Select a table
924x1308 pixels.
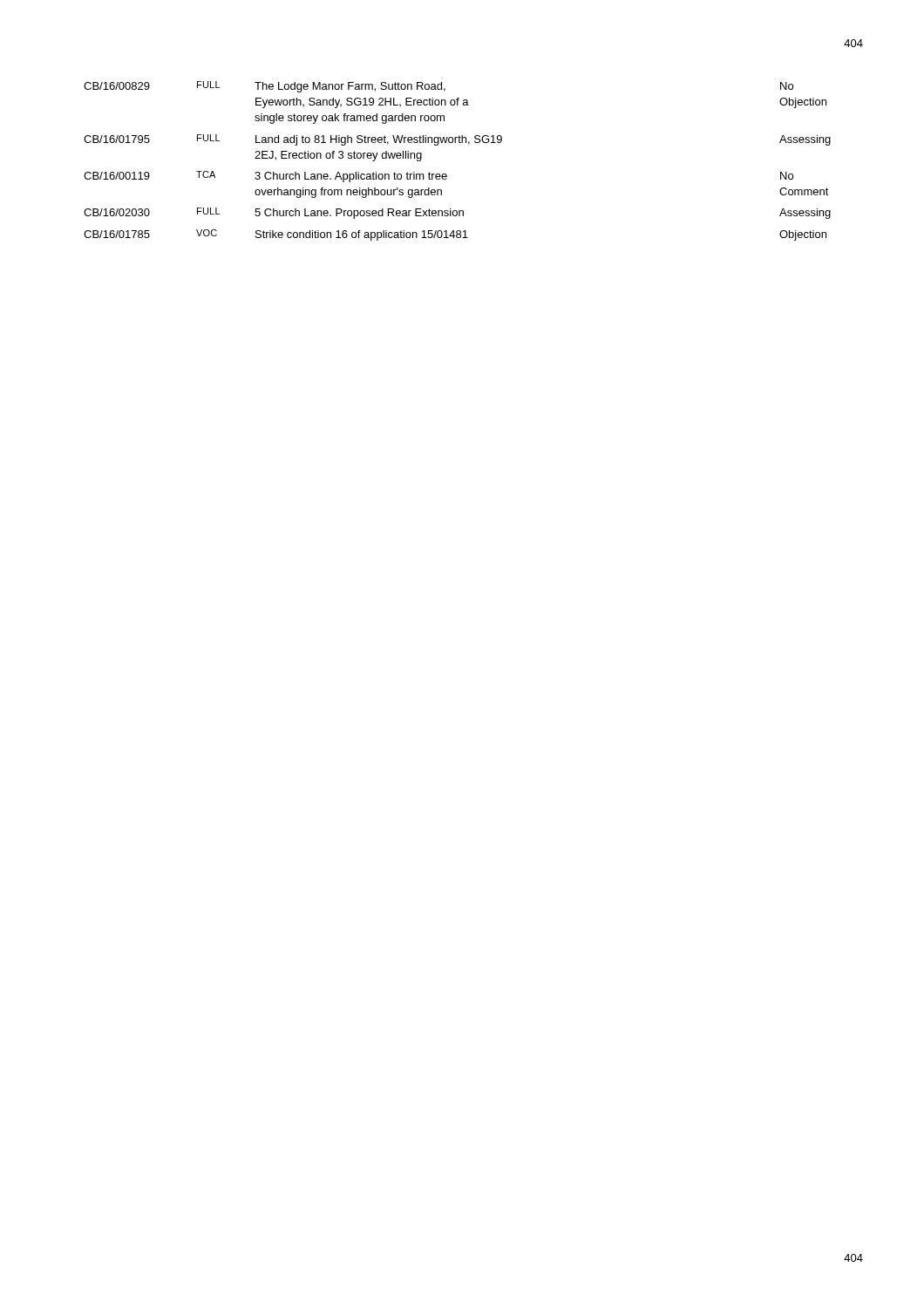[471, 162]
